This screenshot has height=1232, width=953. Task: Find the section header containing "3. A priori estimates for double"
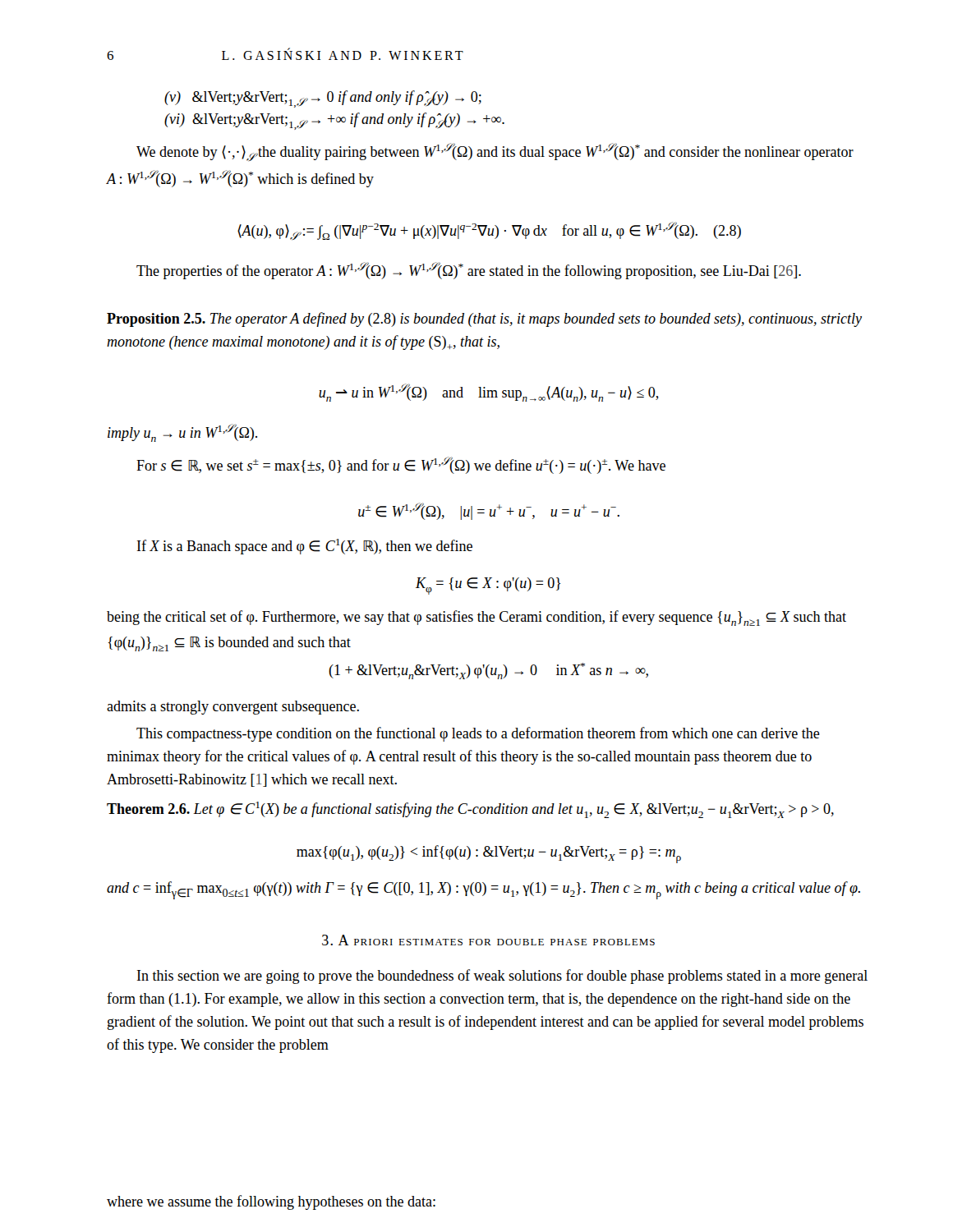click(489, 940)
